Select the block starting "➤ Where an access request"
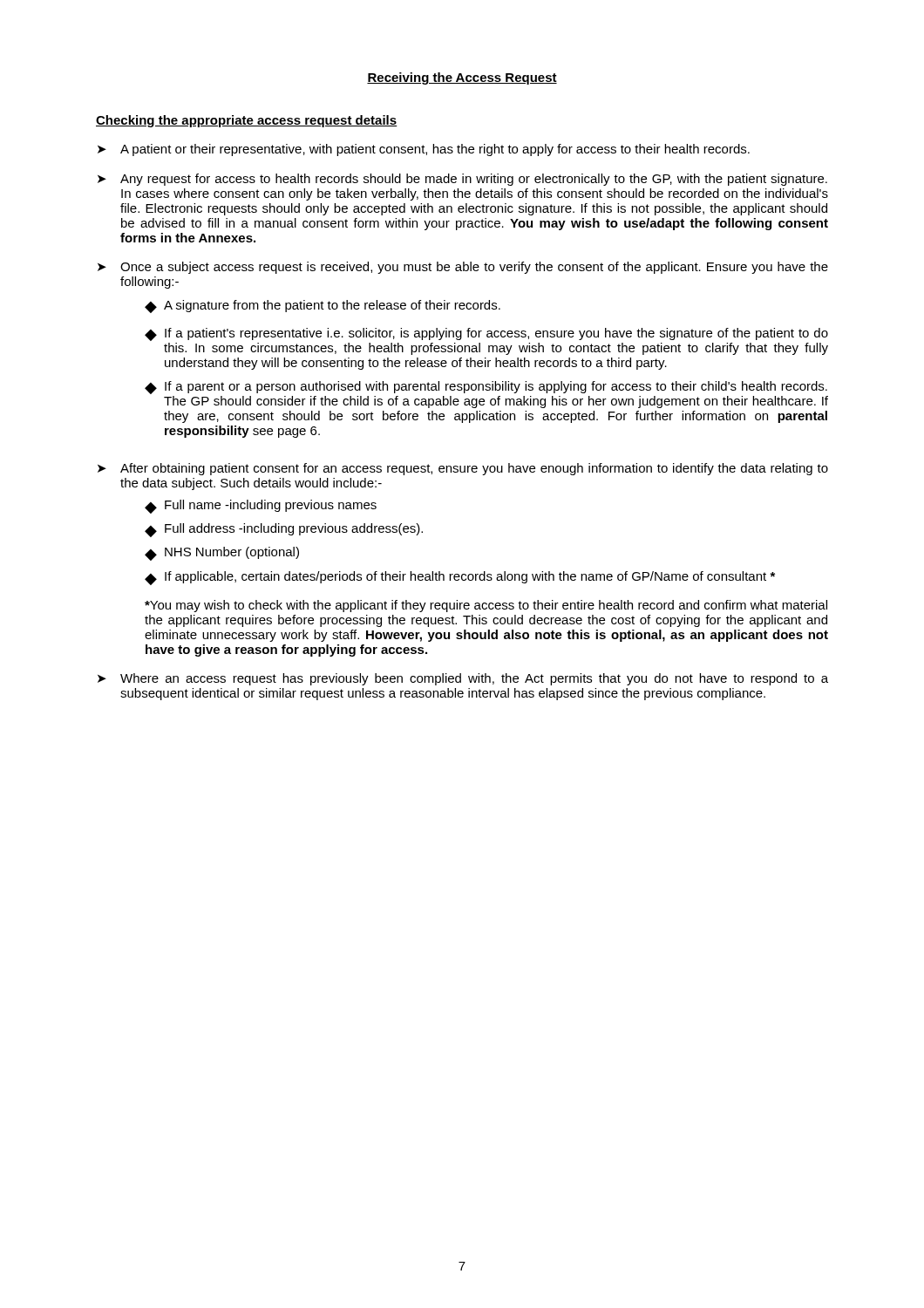 [462, 686]
